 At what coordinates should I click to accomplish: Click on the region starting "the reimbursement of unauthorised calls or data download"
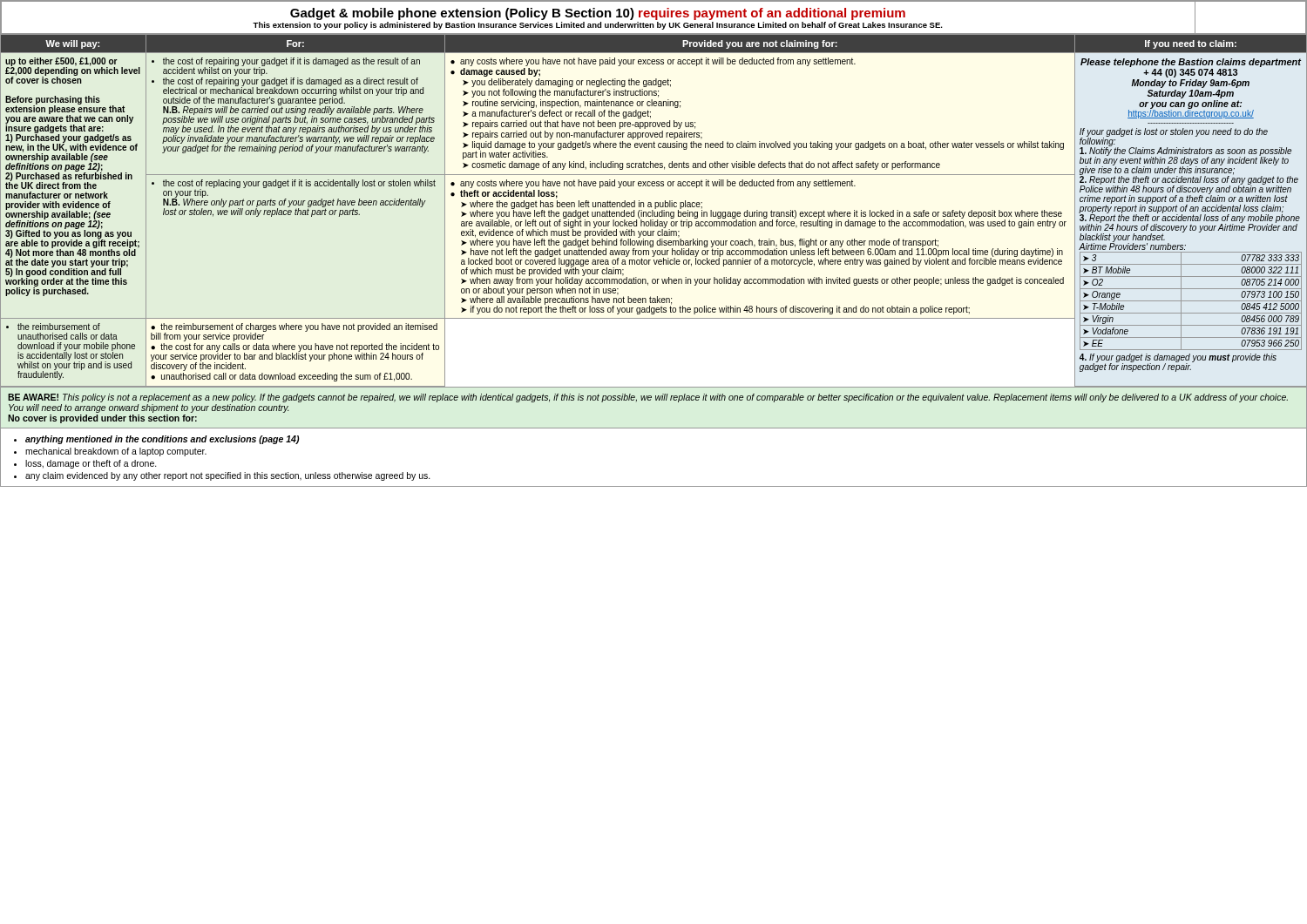[73, 351]
